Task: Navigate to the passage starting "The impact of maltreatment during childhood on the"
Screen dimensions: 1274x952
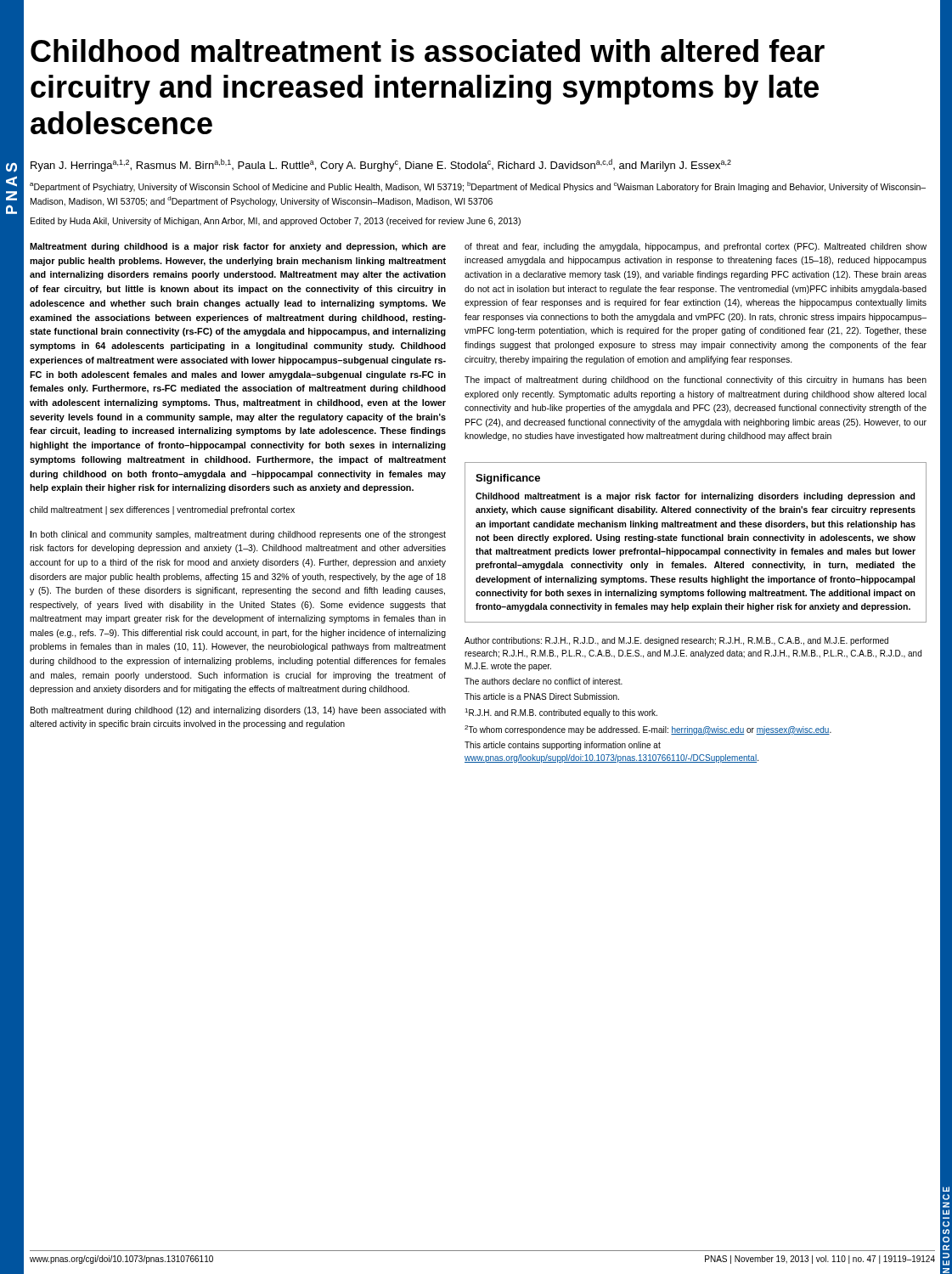Action: 696,408
